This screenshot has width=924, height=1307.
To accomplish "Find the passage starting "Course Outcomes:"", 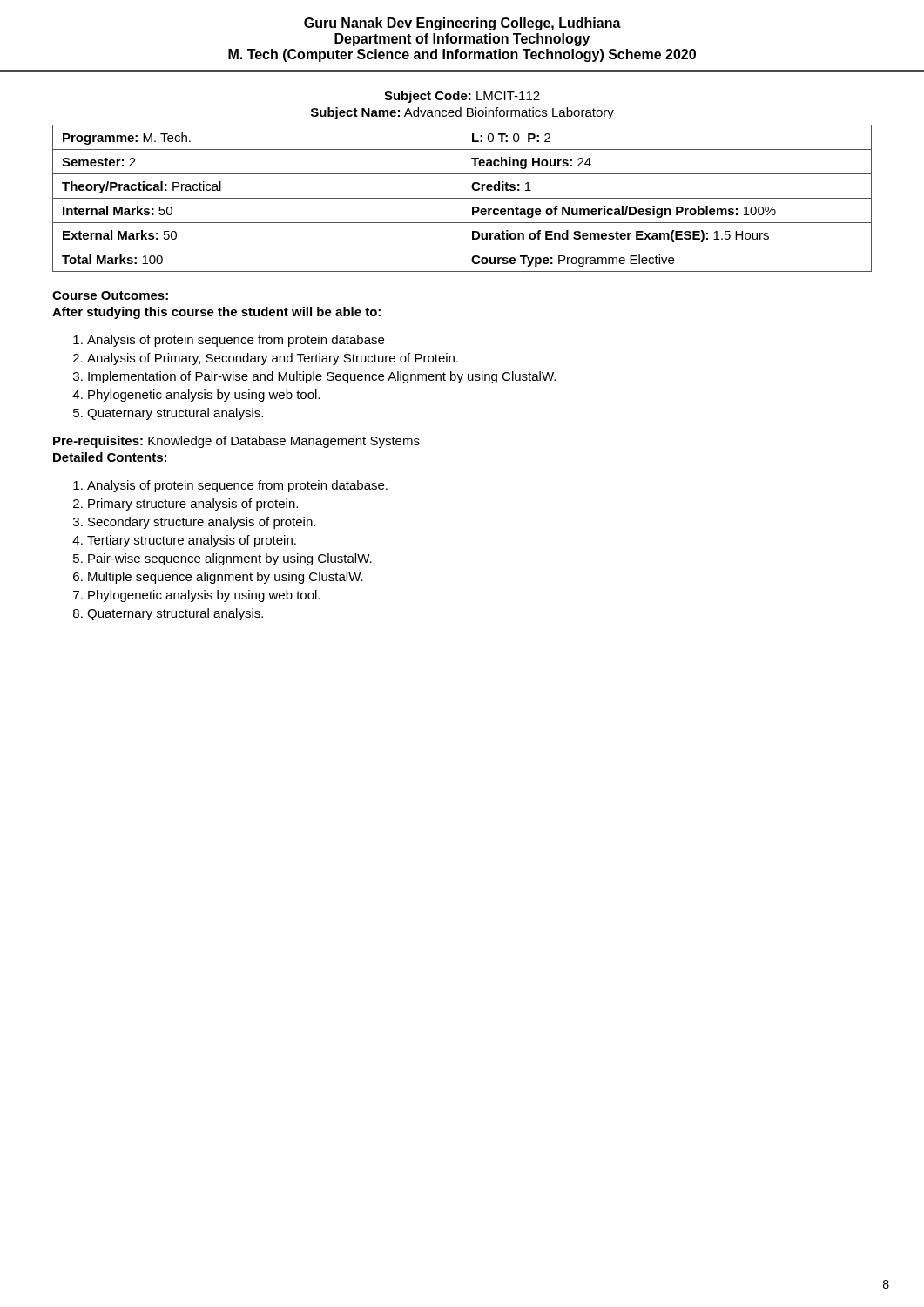I will point(111,295).
